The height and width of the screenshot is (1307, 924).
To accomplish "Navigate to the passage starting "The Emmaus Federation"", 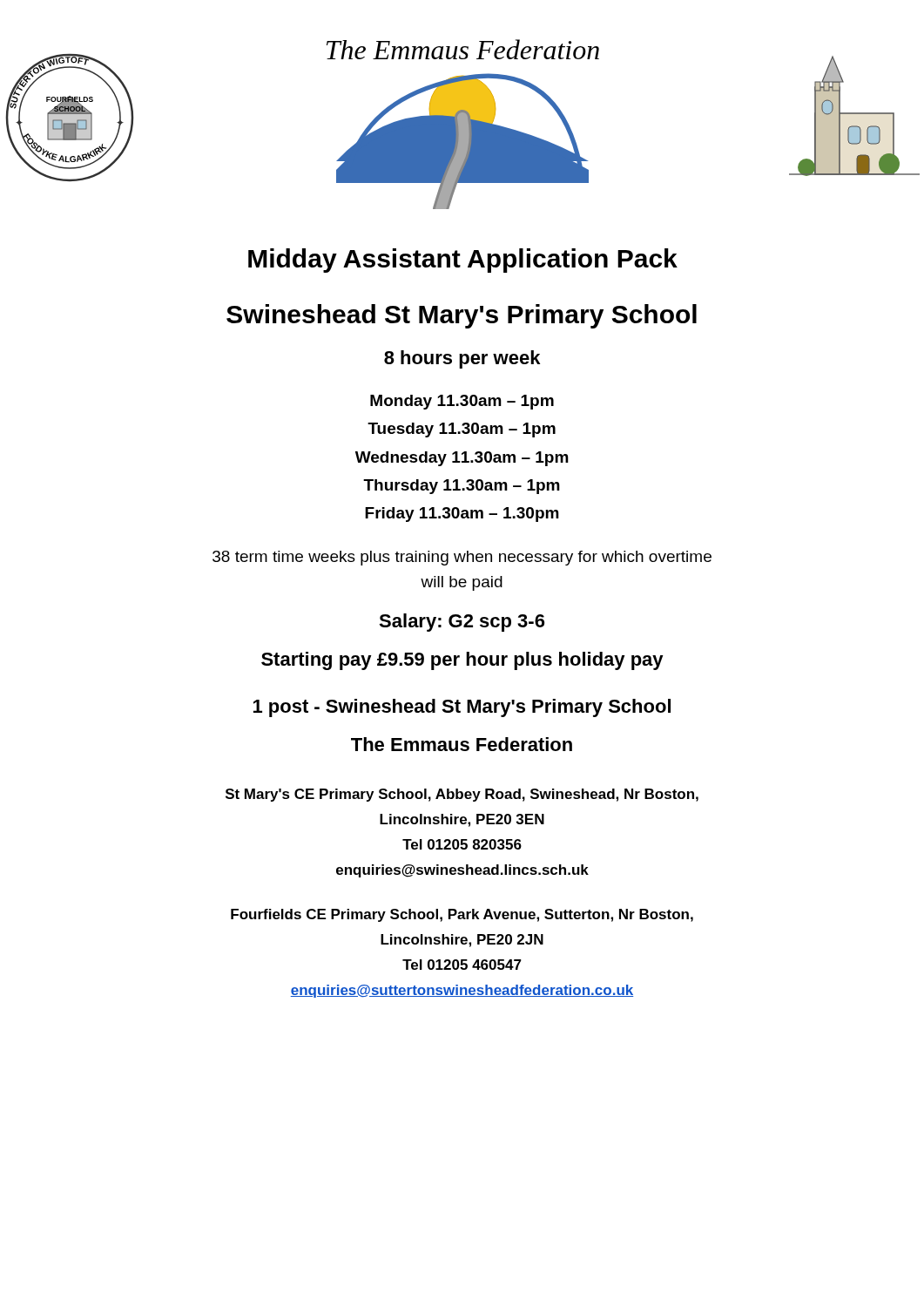I will point(462,745).
